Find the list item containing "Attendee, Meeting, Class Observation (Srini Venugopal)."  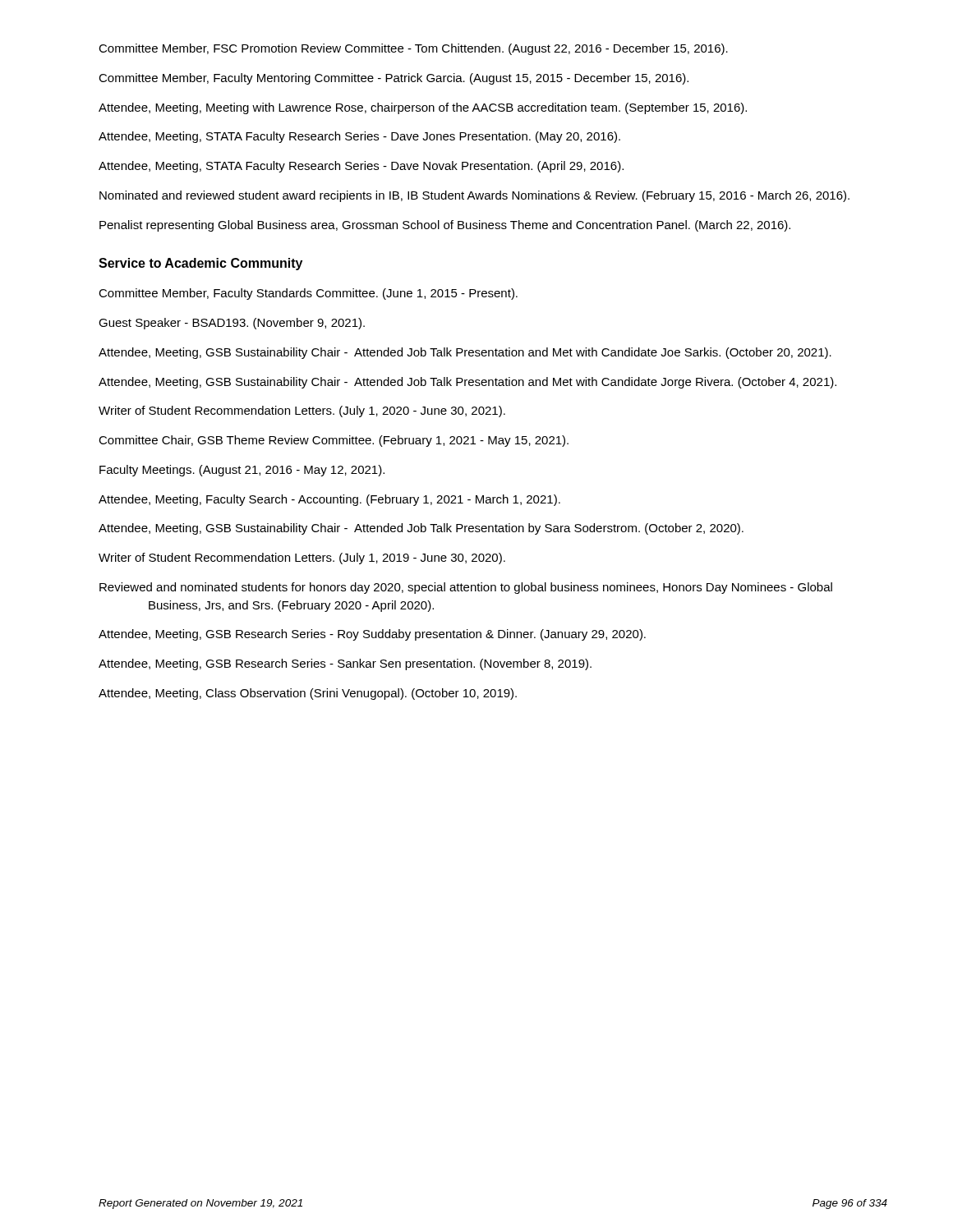coord(308,693)
